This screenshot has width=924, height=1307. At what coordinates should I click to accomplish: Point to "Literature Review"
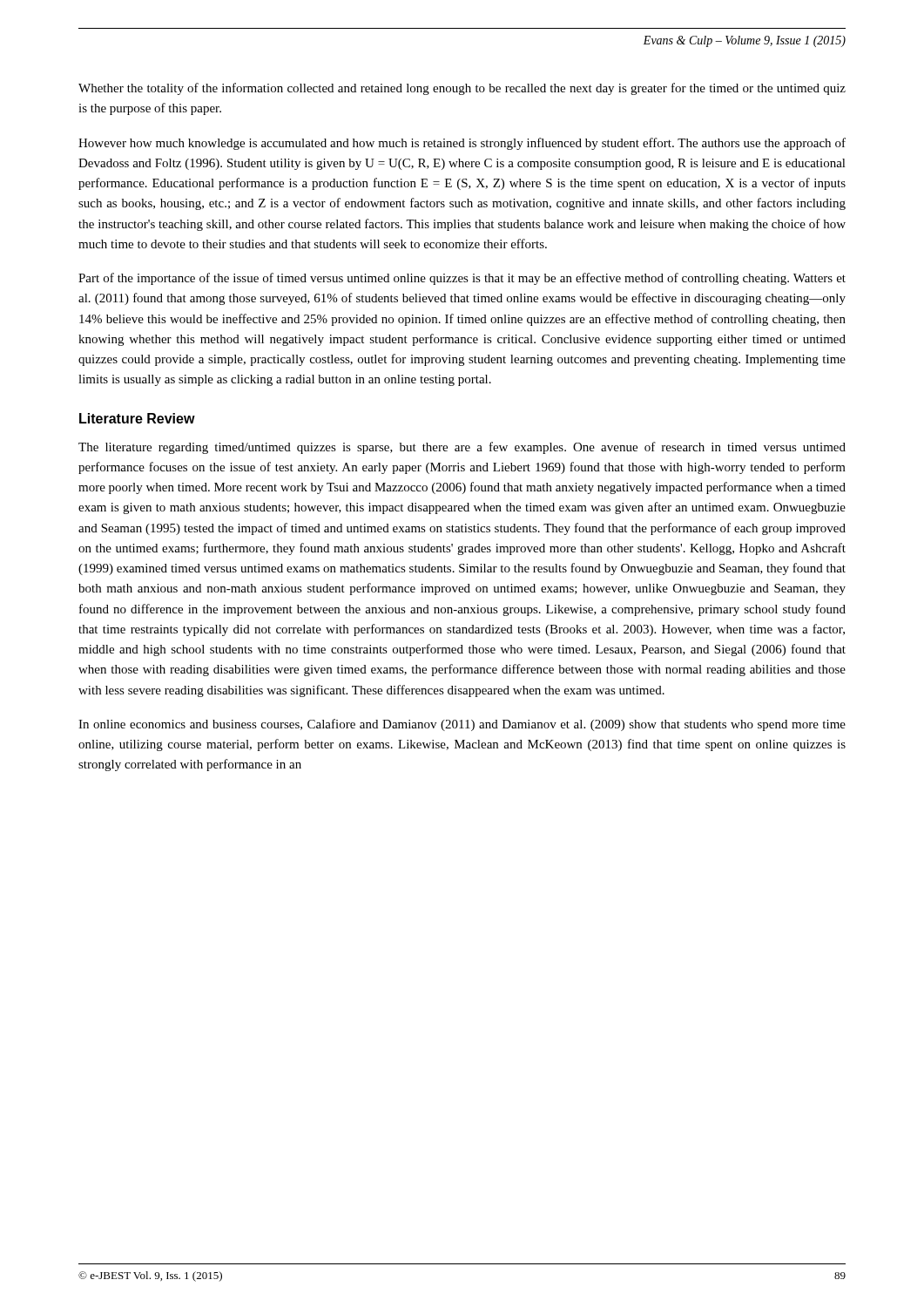point(136,418)
